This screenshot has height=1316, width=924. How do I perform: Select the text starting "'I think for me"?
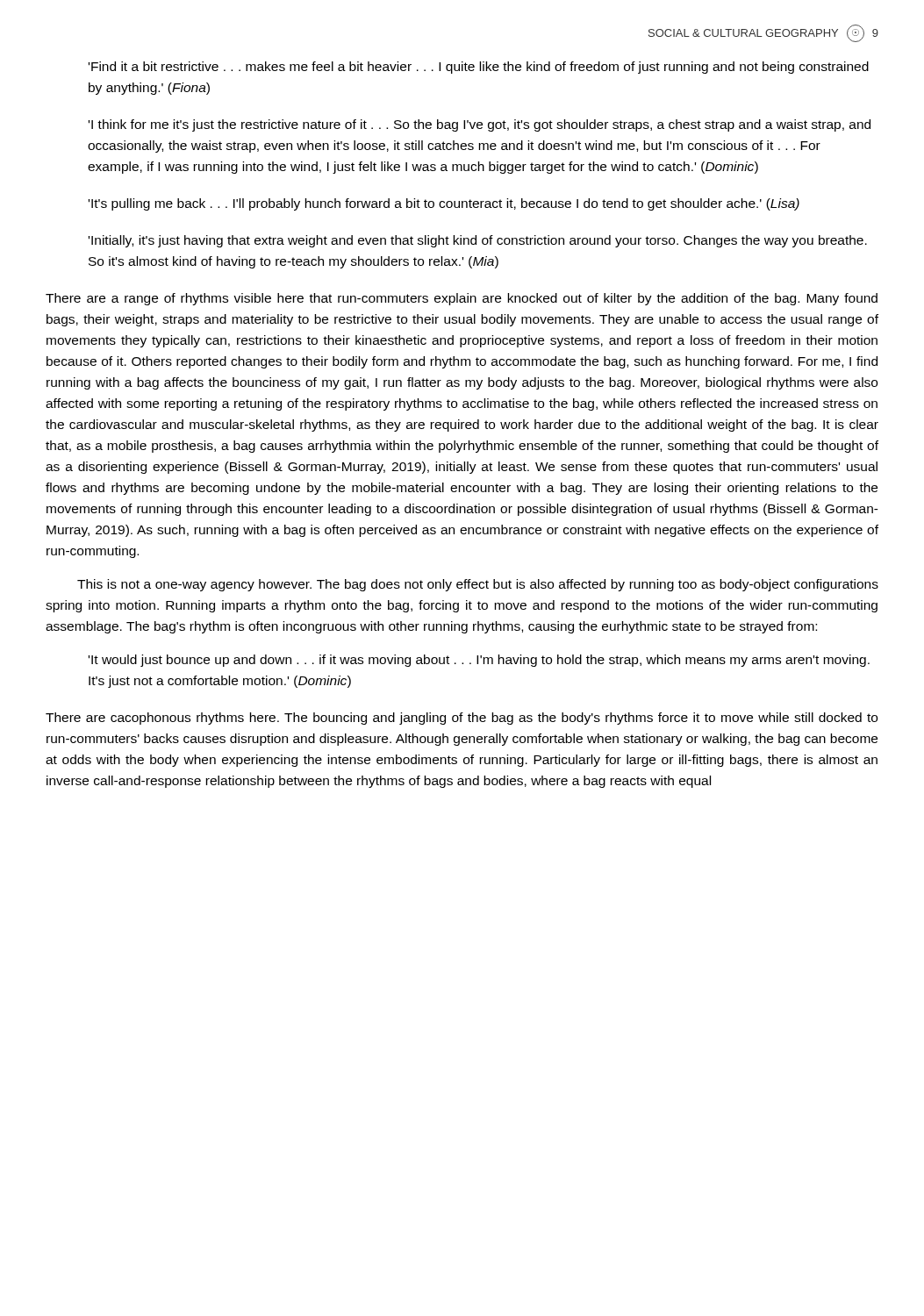coord(480,145)
